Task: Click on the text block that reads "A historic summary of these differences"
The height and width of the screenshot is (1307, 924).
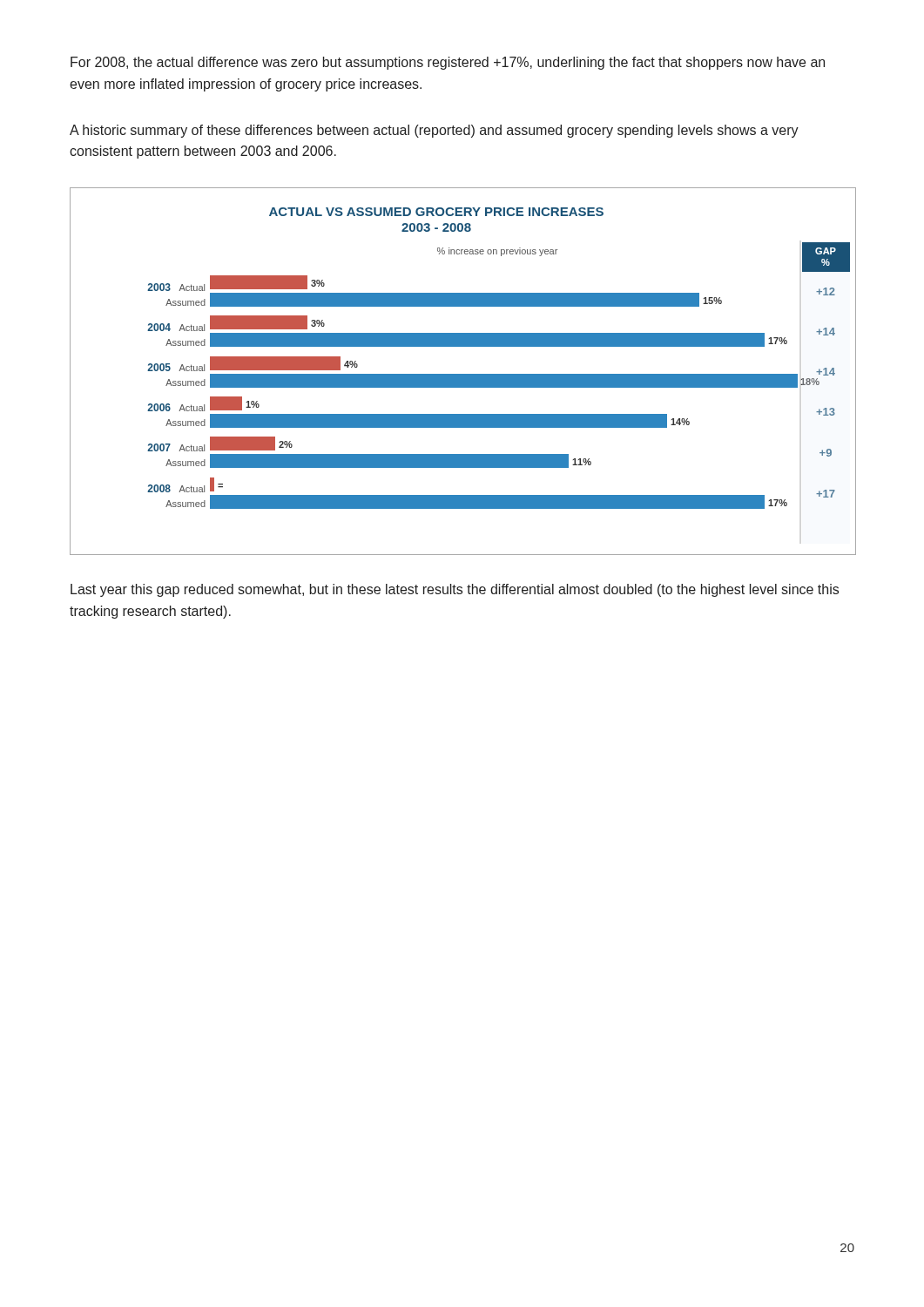Action: [x=434, y=141]
